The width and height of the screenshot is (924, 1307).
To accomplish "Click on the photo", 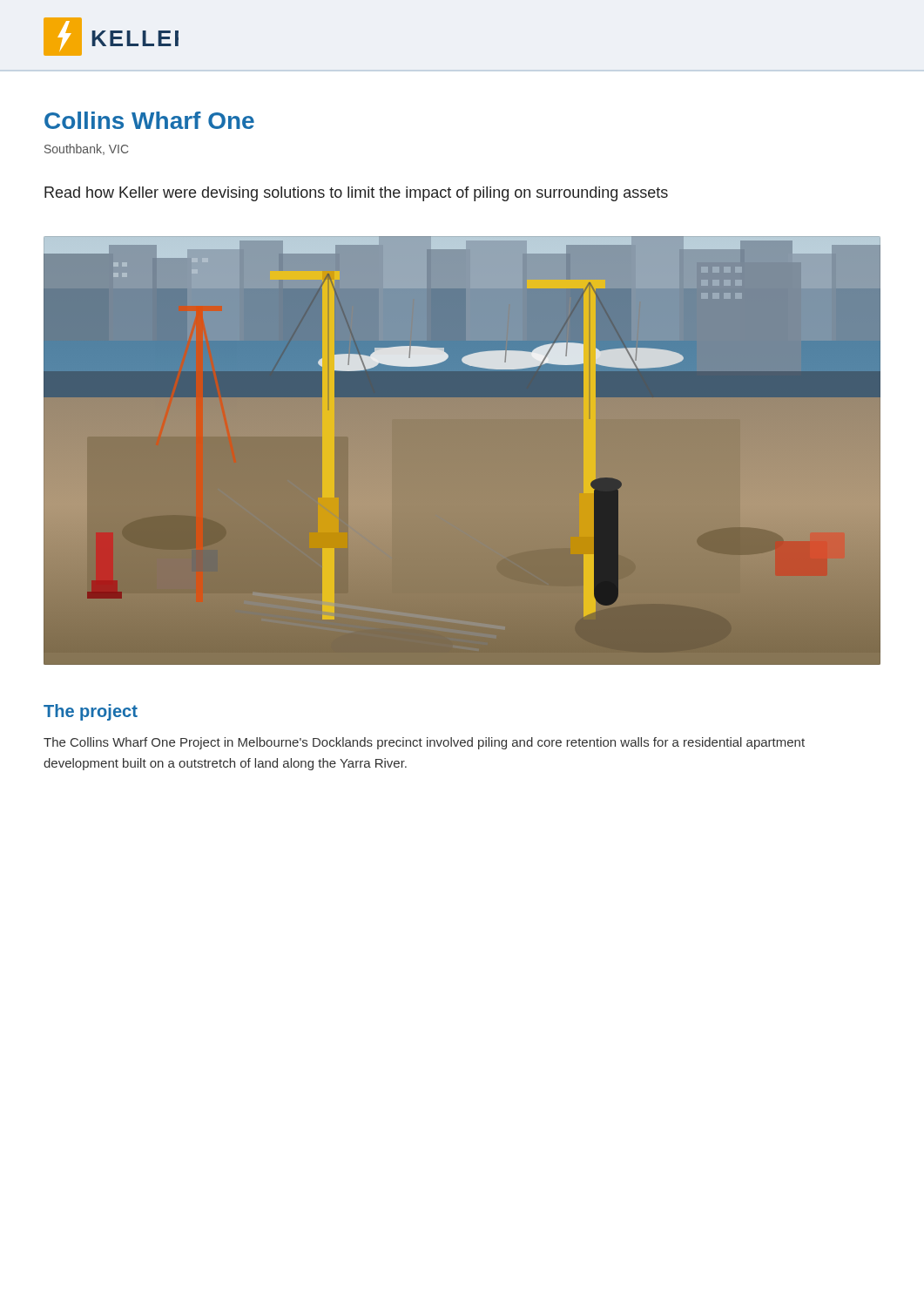I will (x=462, y=451).
